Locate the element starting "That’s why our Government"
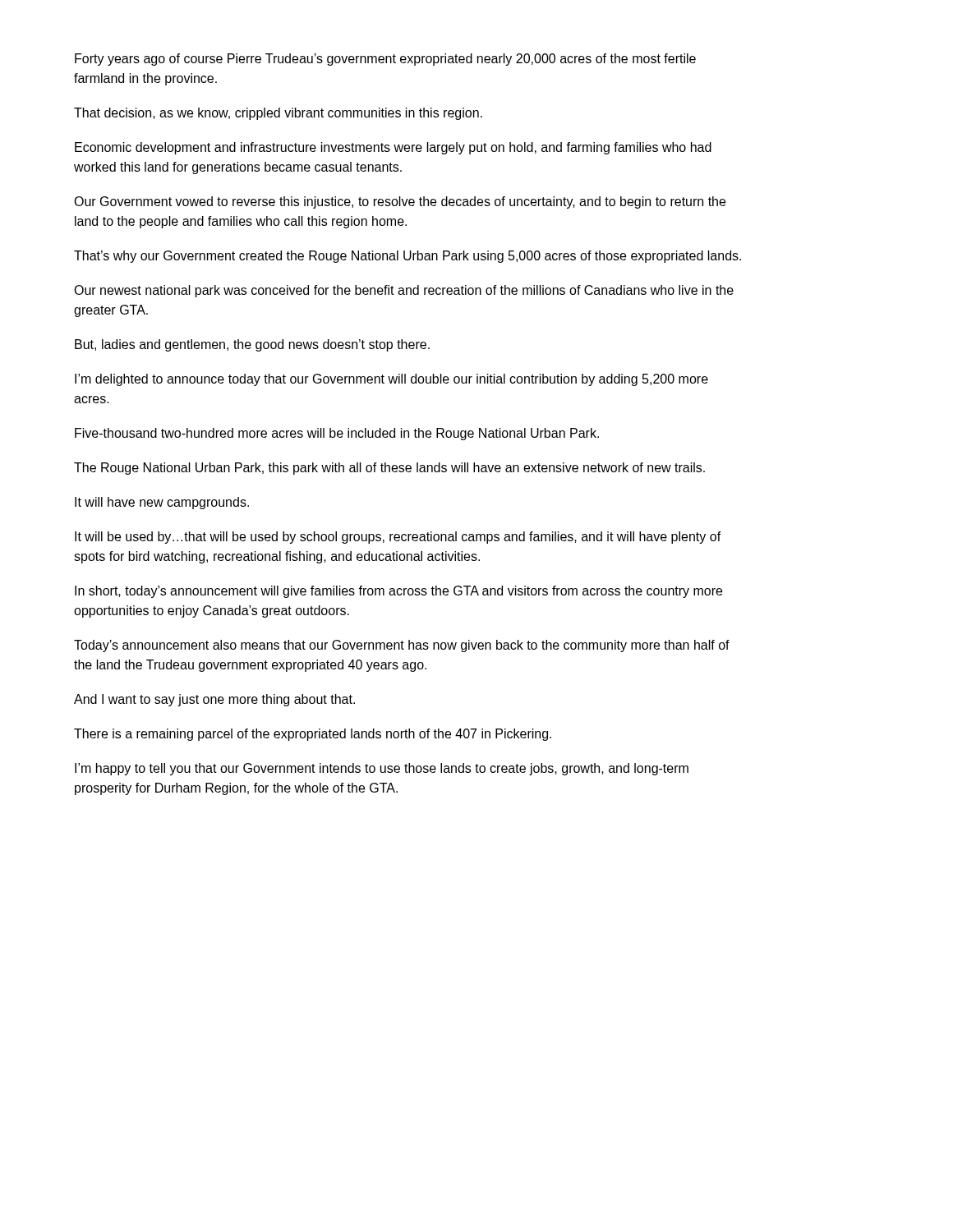953x1232 pixels. (408, 256)
